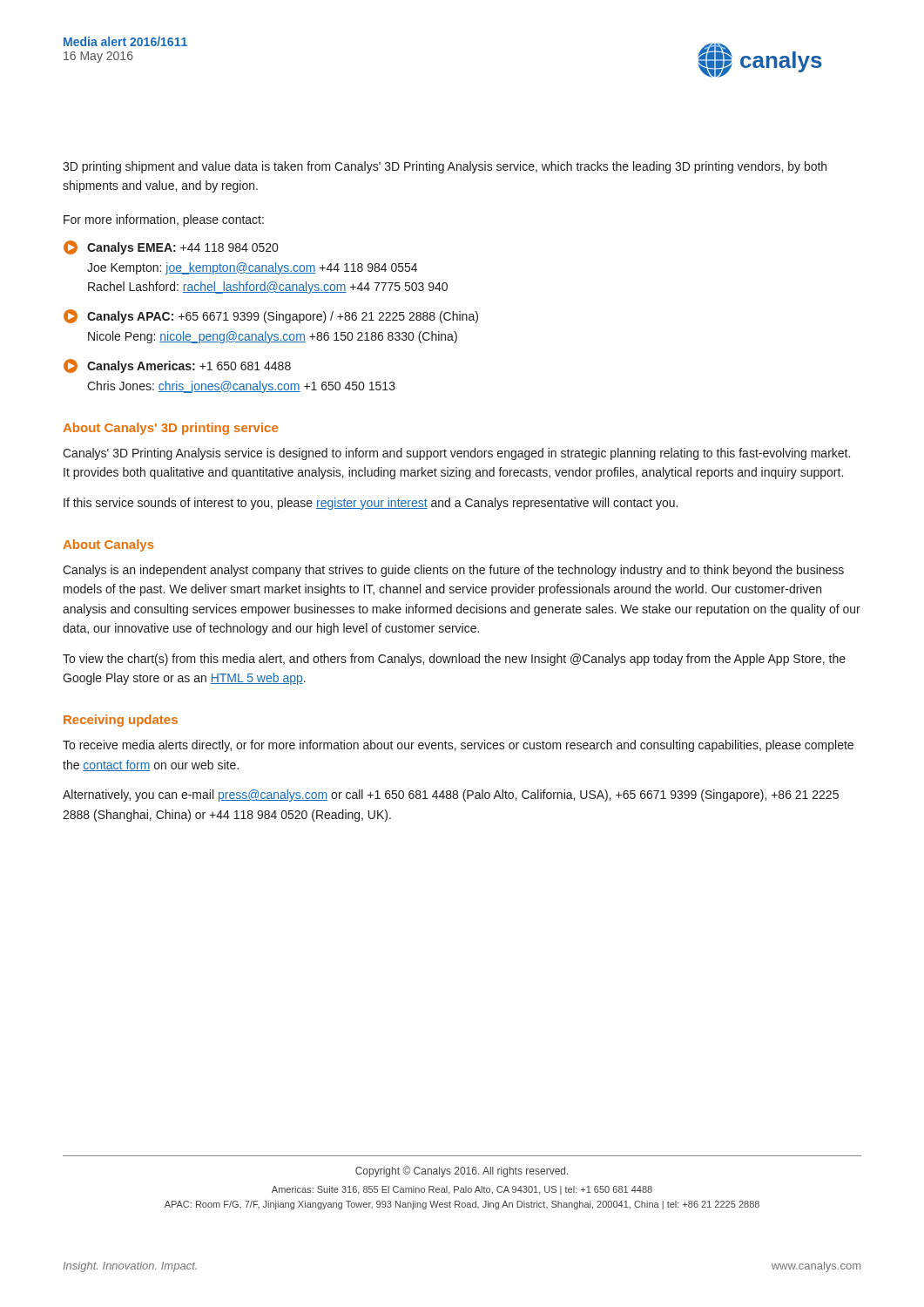924x1307 pixels.
Task: Find the section header with the text "Receiving updates"
Action: coord(120,720)
